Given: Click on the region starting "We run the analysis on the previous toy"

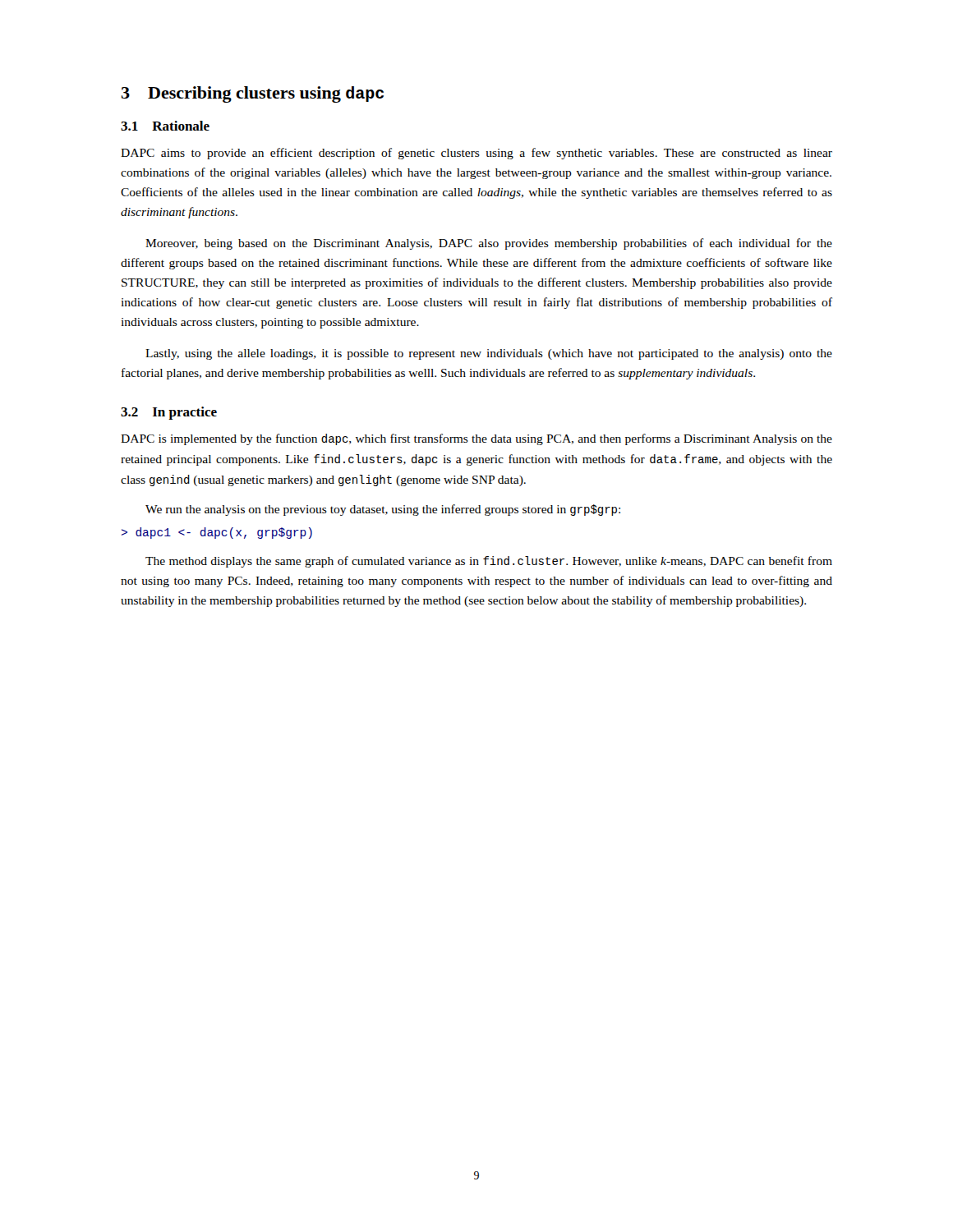Looking at the screenshot, I should click(476, 510).
